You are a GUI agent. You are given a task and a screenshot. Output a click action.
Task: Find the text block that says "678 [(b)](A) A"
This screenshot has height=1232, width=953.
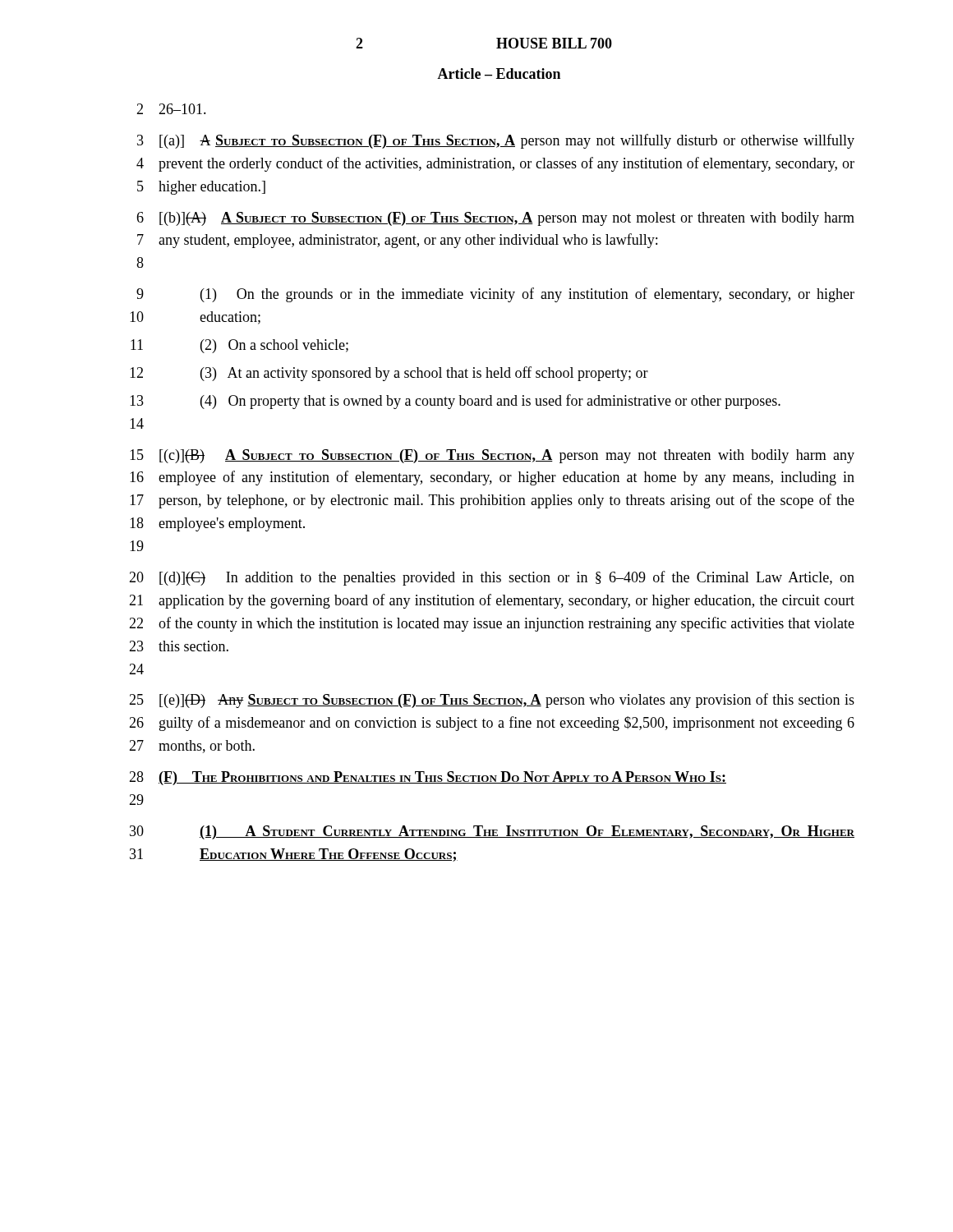476,241
